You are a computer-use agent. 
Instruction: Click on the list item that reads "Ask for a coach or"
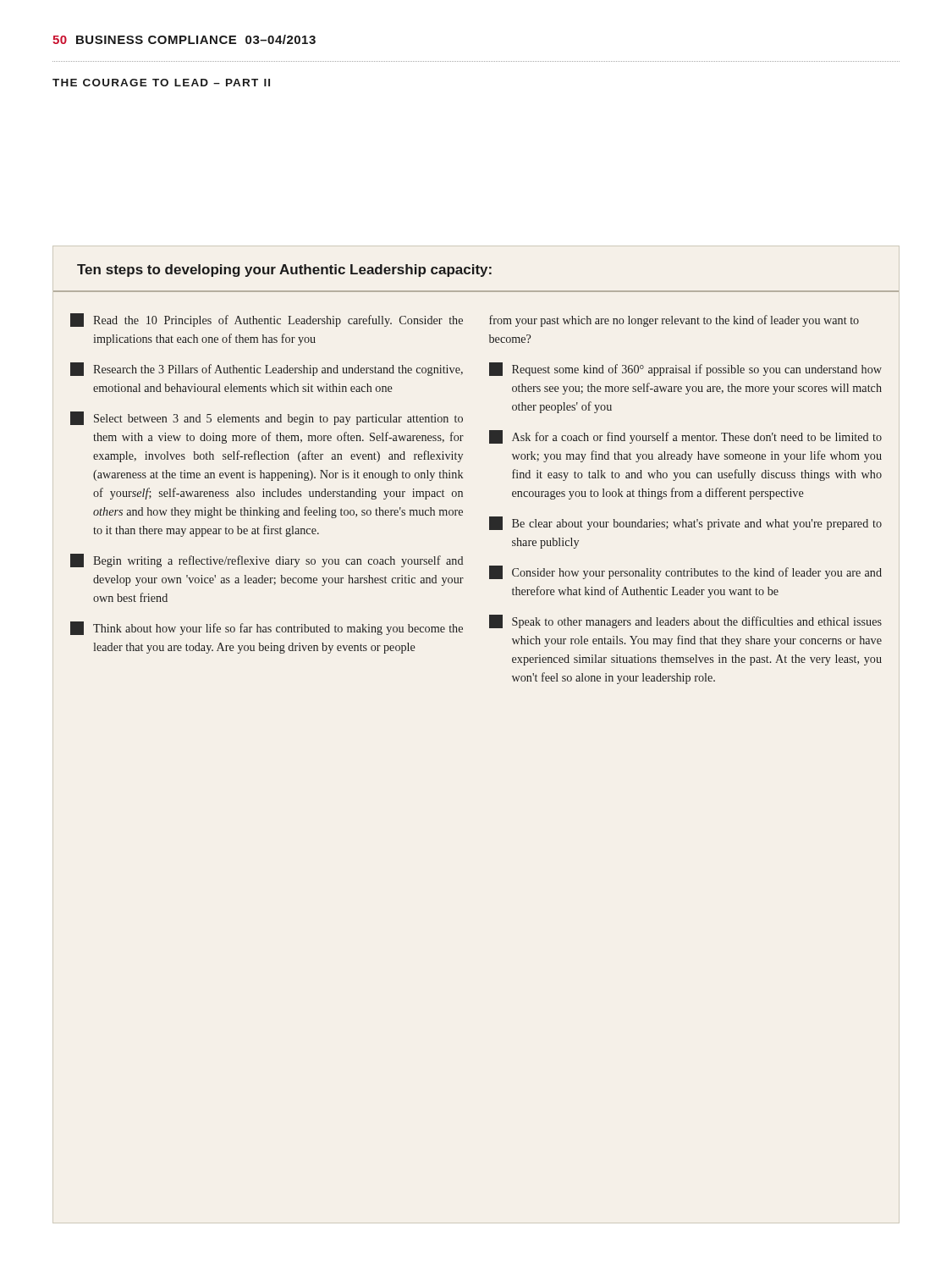[685, 465]
